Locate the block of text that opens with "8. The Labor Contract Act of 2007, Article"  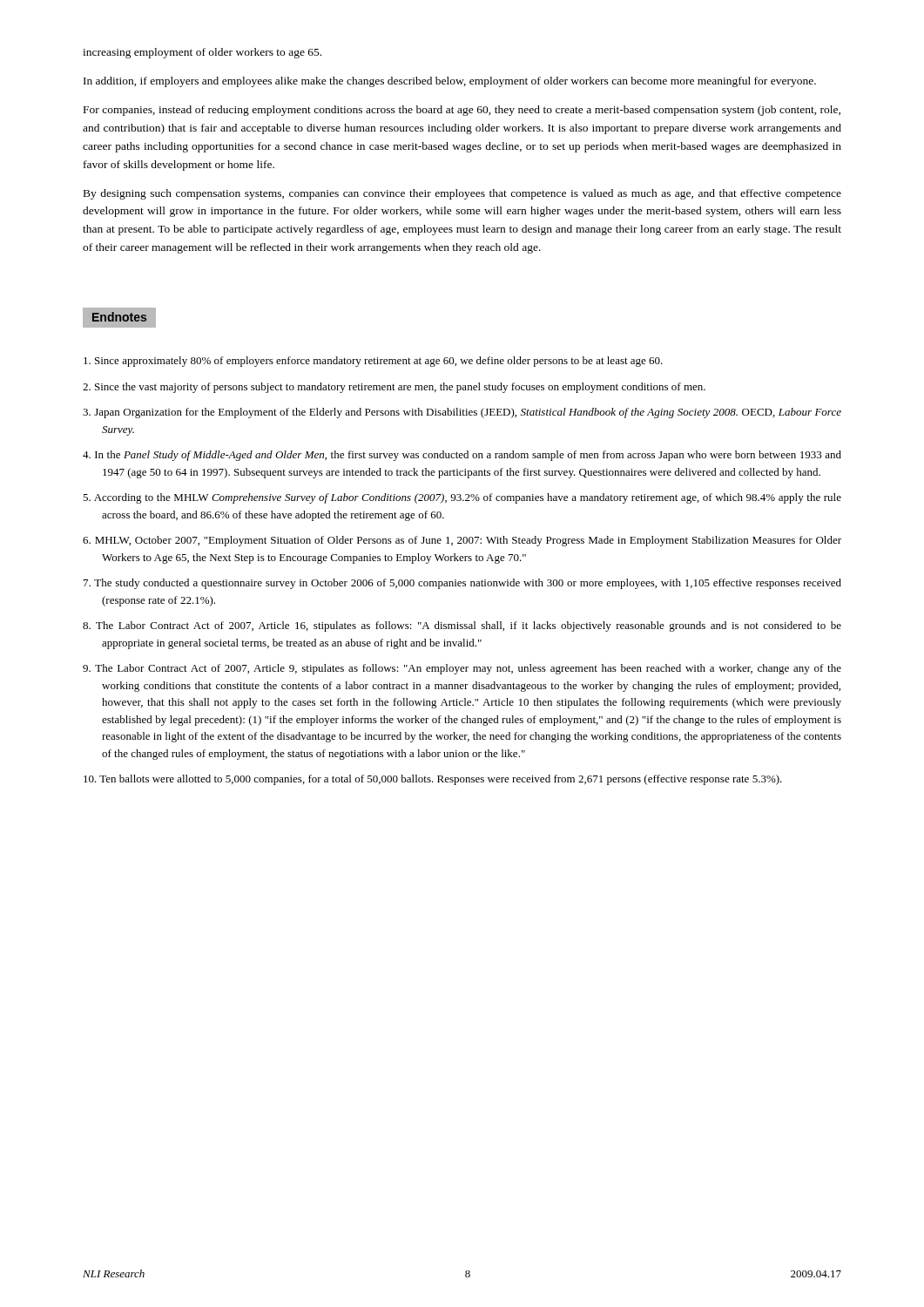[x=462, y=634]
